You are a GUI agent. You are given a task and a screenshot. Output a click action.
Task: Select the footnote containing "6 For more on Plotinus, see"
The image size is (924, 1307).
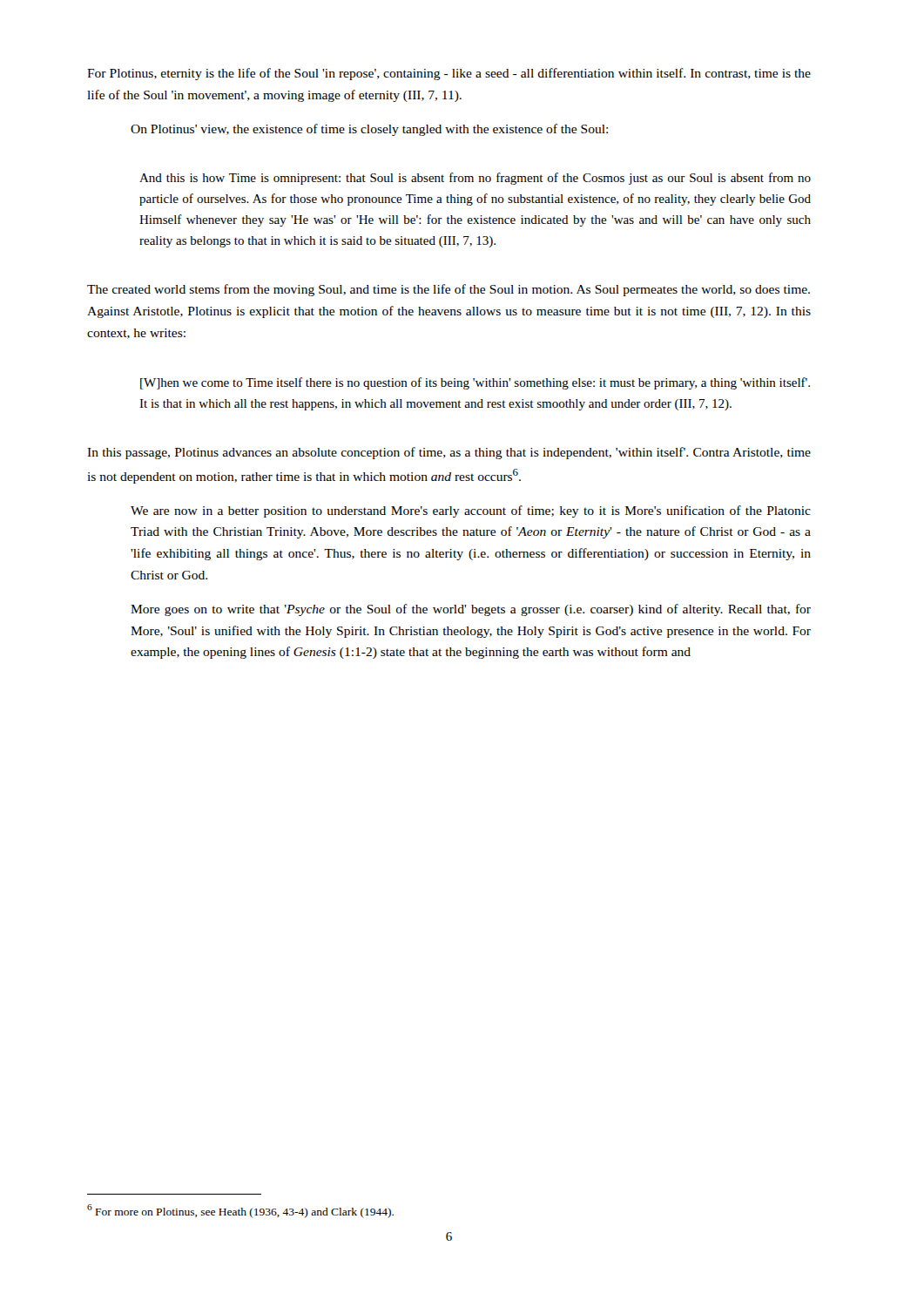[241, 1210]
